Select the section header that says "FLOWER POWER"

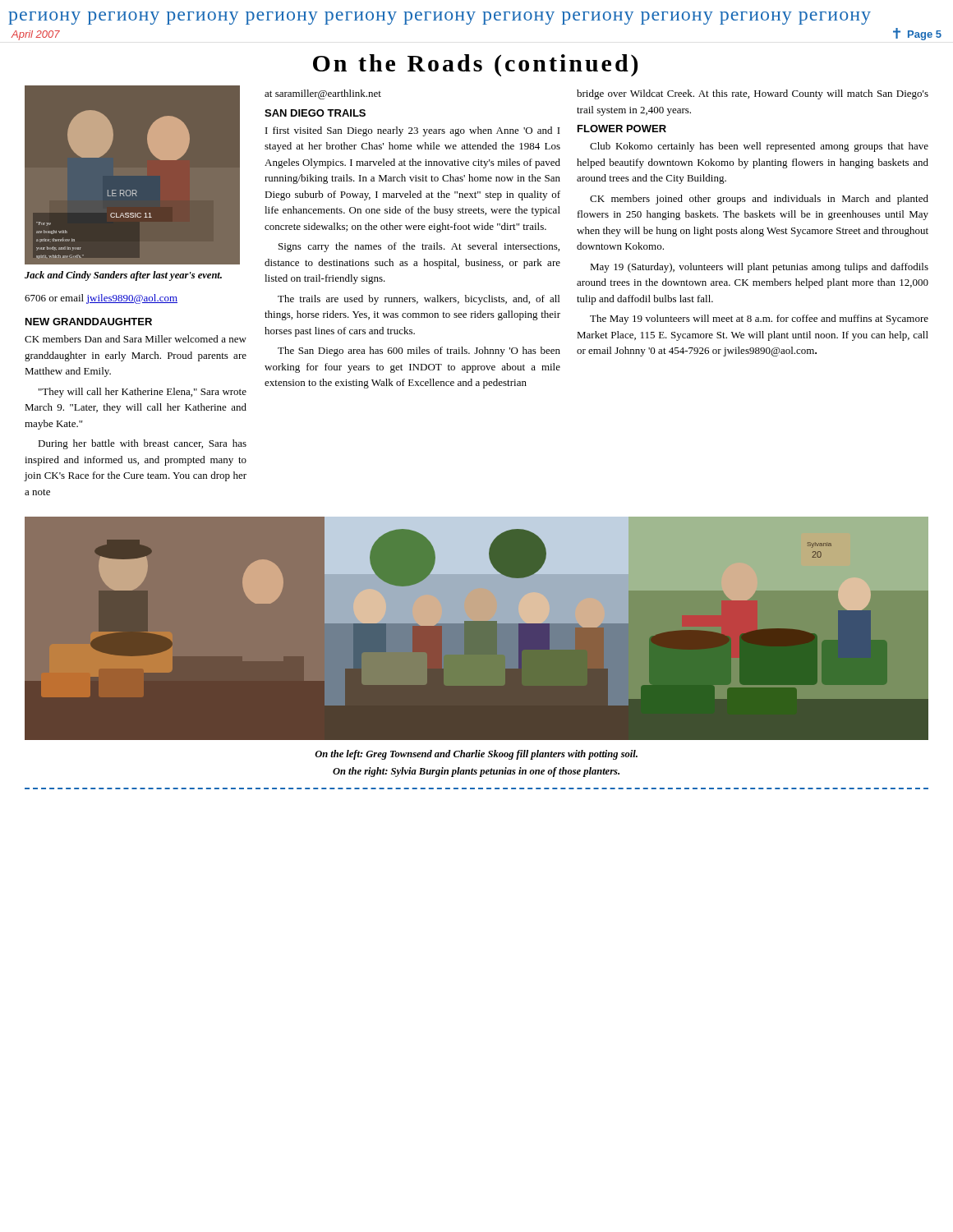coord(622,128)
